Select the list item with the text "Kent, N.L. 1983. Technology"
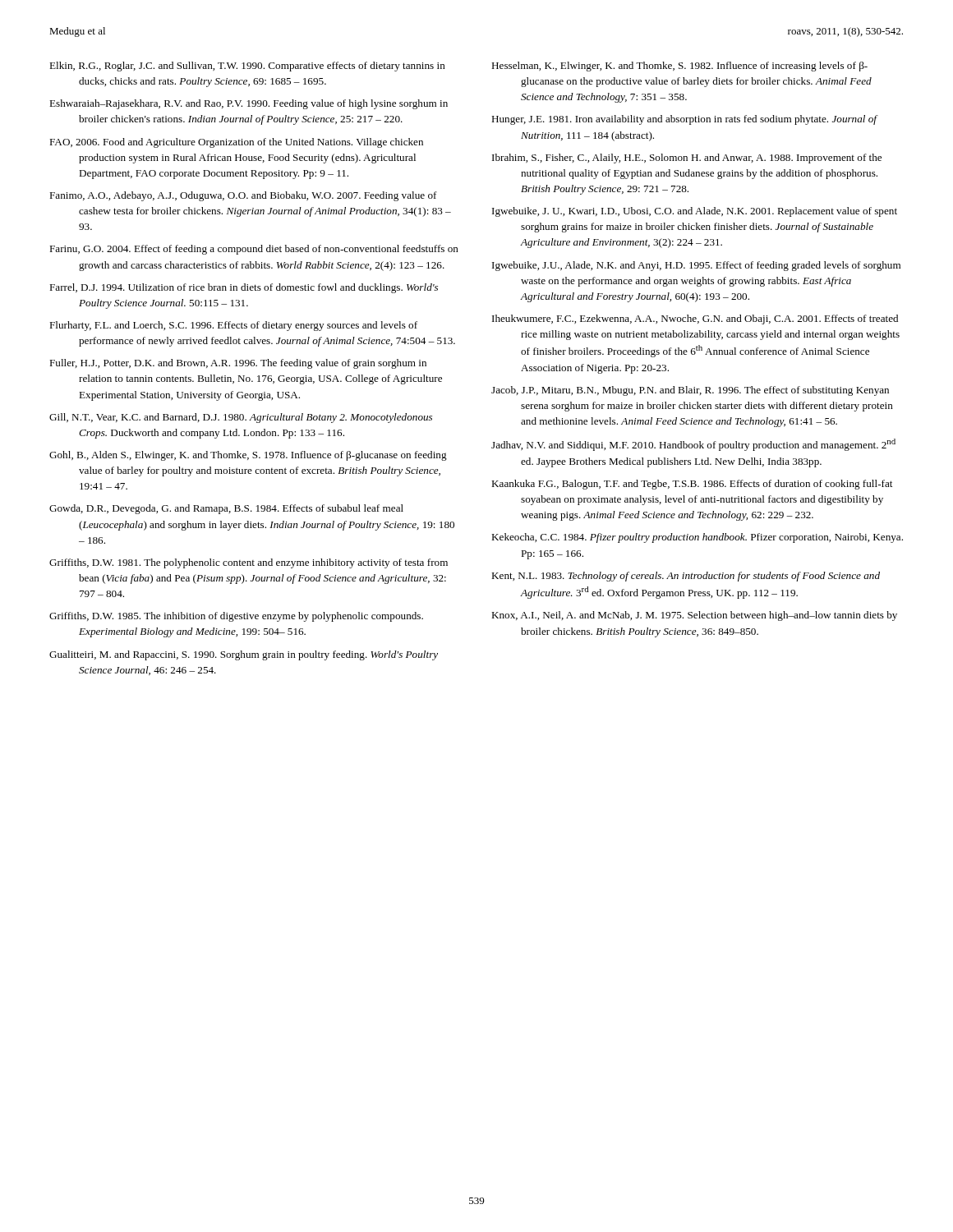The image size is (953, 1232). [686, 584]
